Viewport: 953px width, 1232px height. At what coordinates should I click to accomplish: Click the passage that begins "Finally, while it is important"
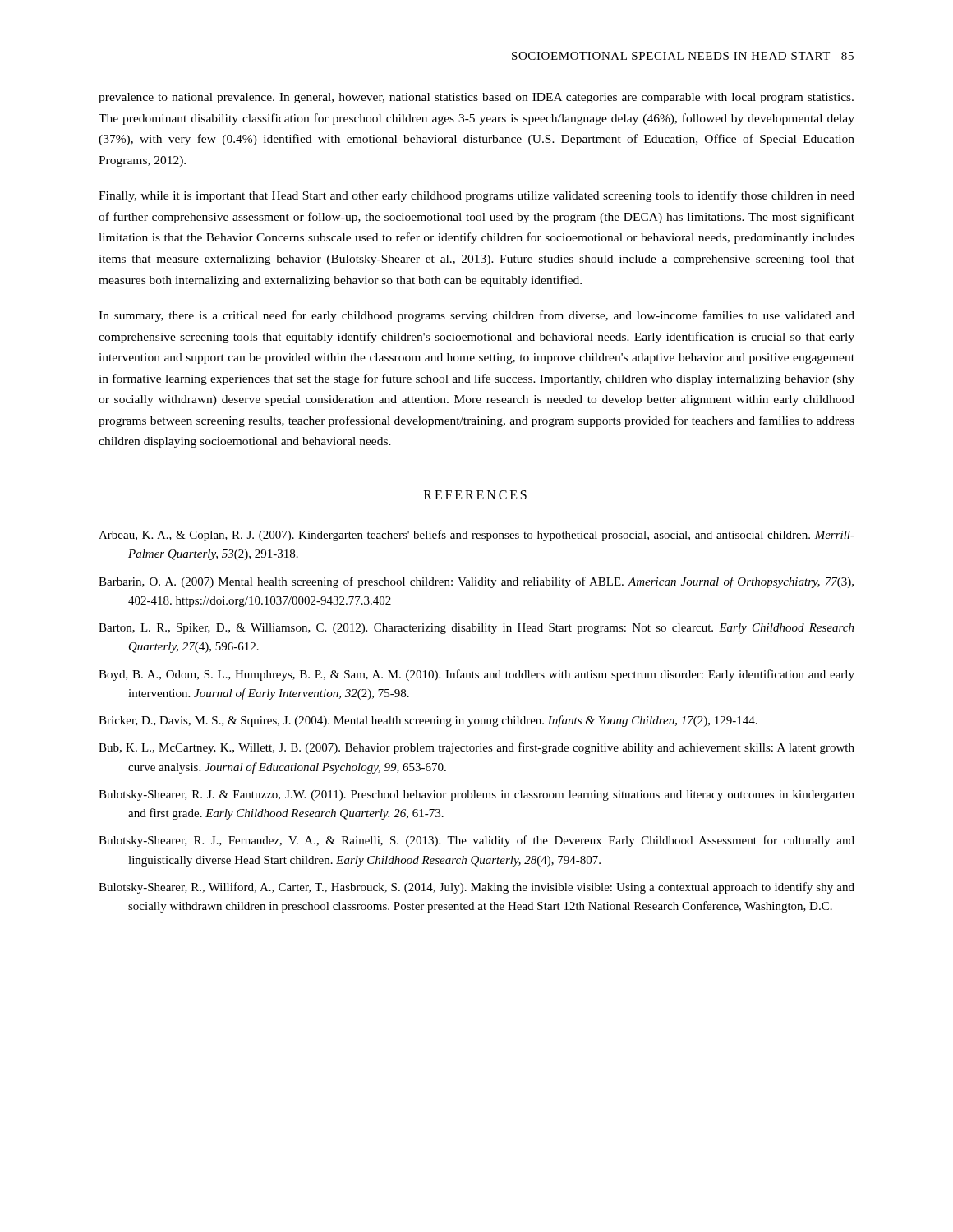tap(476, 237)
